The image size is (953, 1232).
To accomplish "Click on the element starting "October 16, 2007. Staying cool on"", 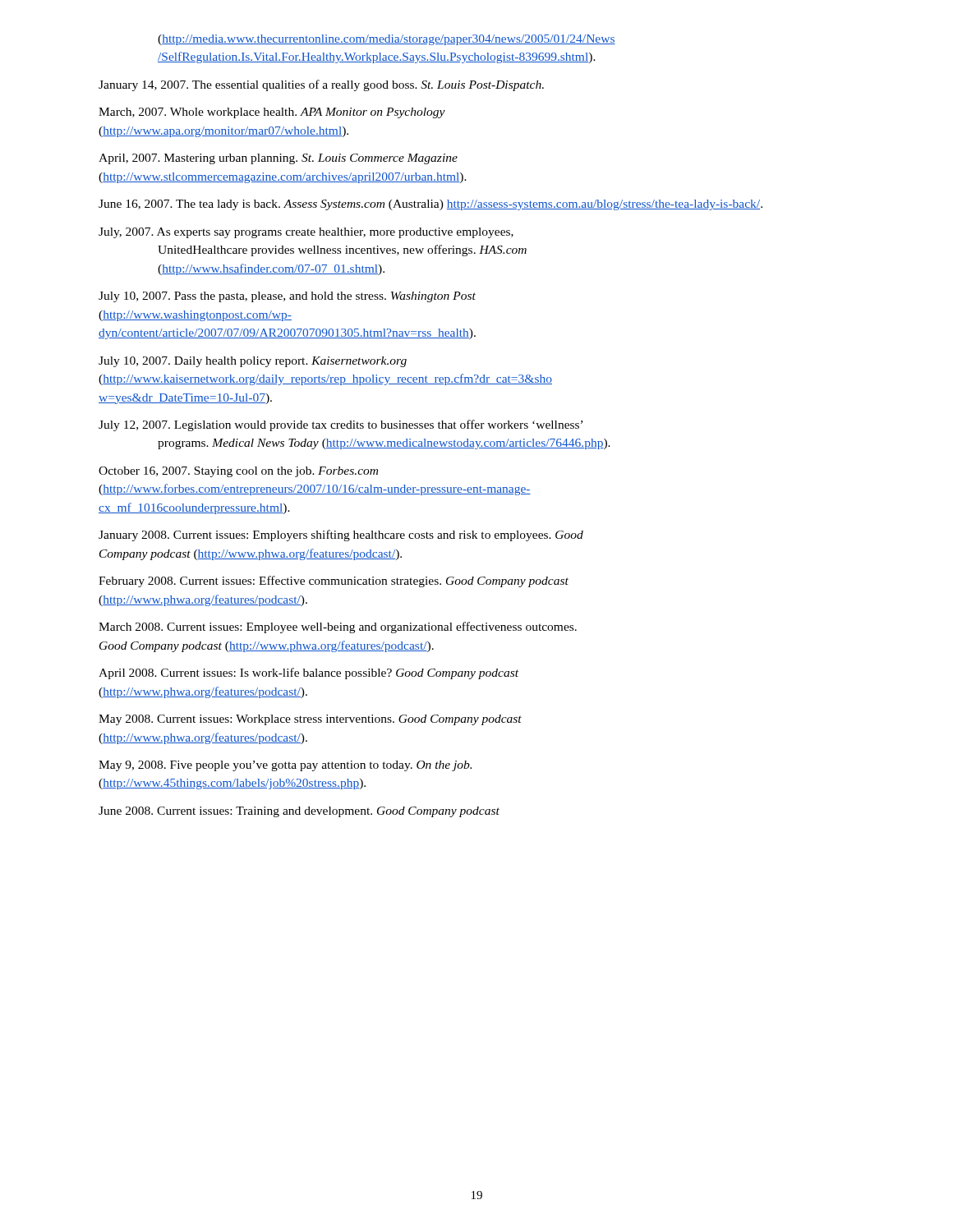I will pos(314,489).
